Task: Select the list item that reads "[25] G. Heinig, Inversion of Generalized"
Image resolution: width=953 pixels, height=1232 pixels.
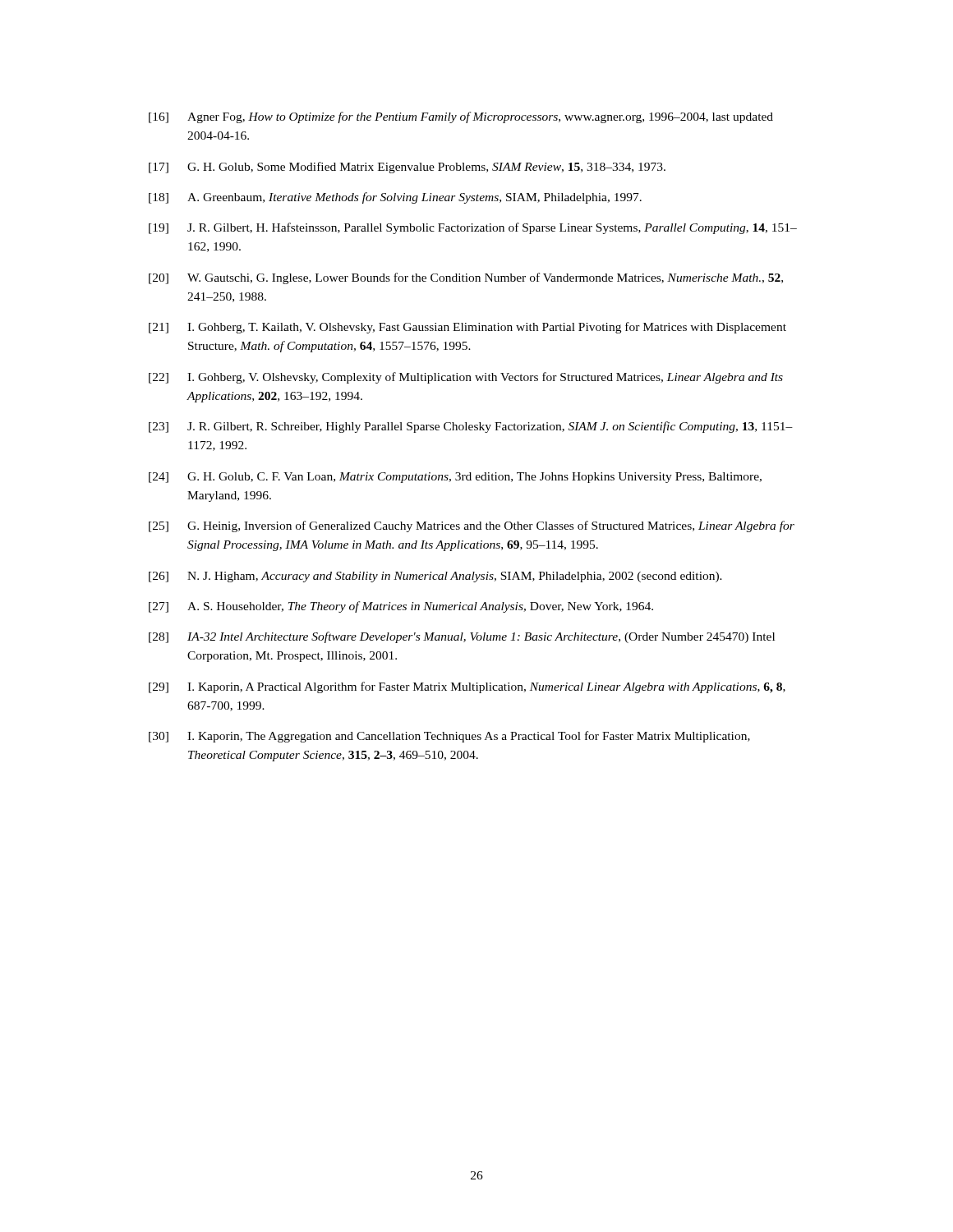Action: (476, 535)
